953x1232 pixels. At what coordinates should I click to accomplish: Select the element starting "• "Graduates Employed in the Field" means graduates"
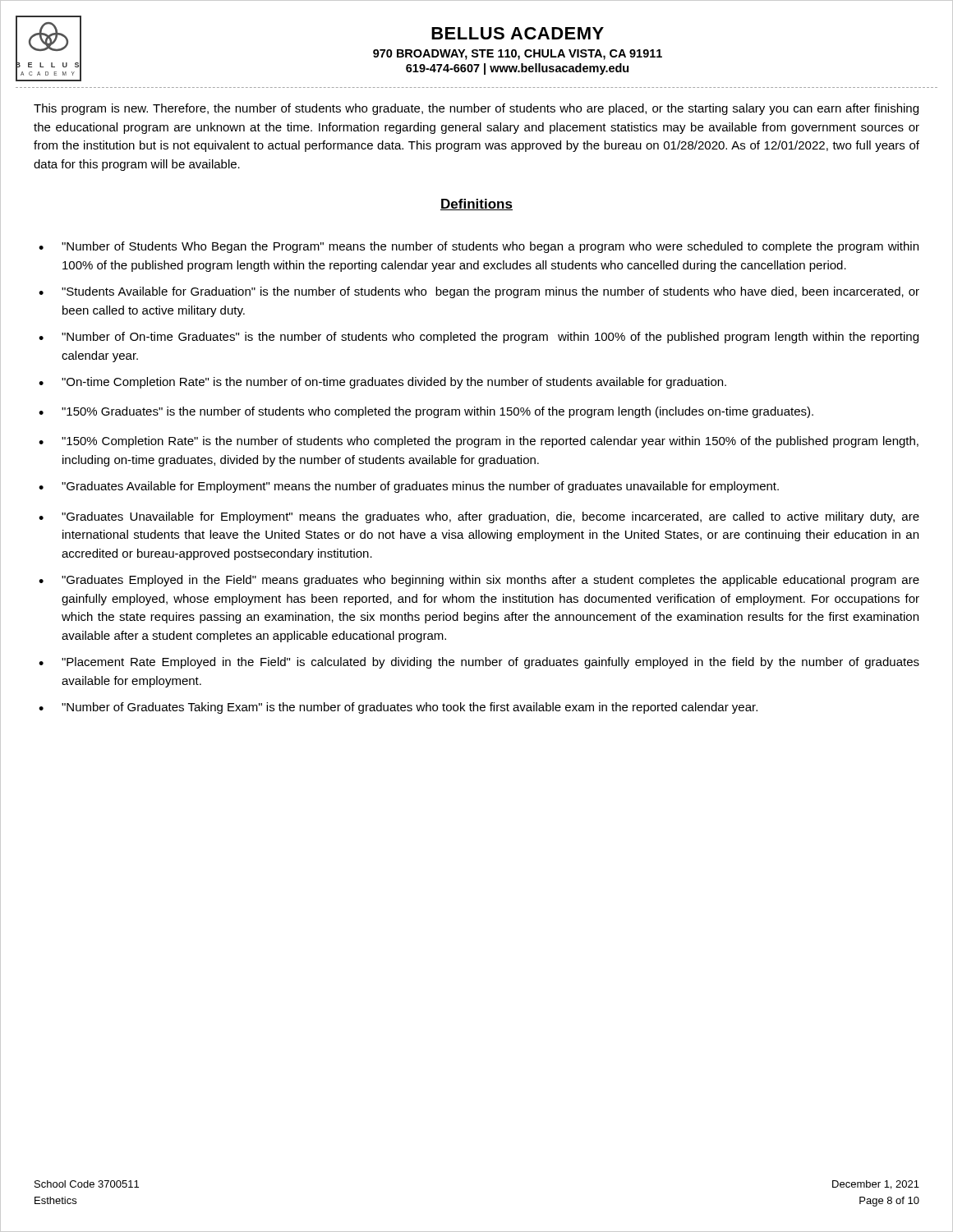476,608
